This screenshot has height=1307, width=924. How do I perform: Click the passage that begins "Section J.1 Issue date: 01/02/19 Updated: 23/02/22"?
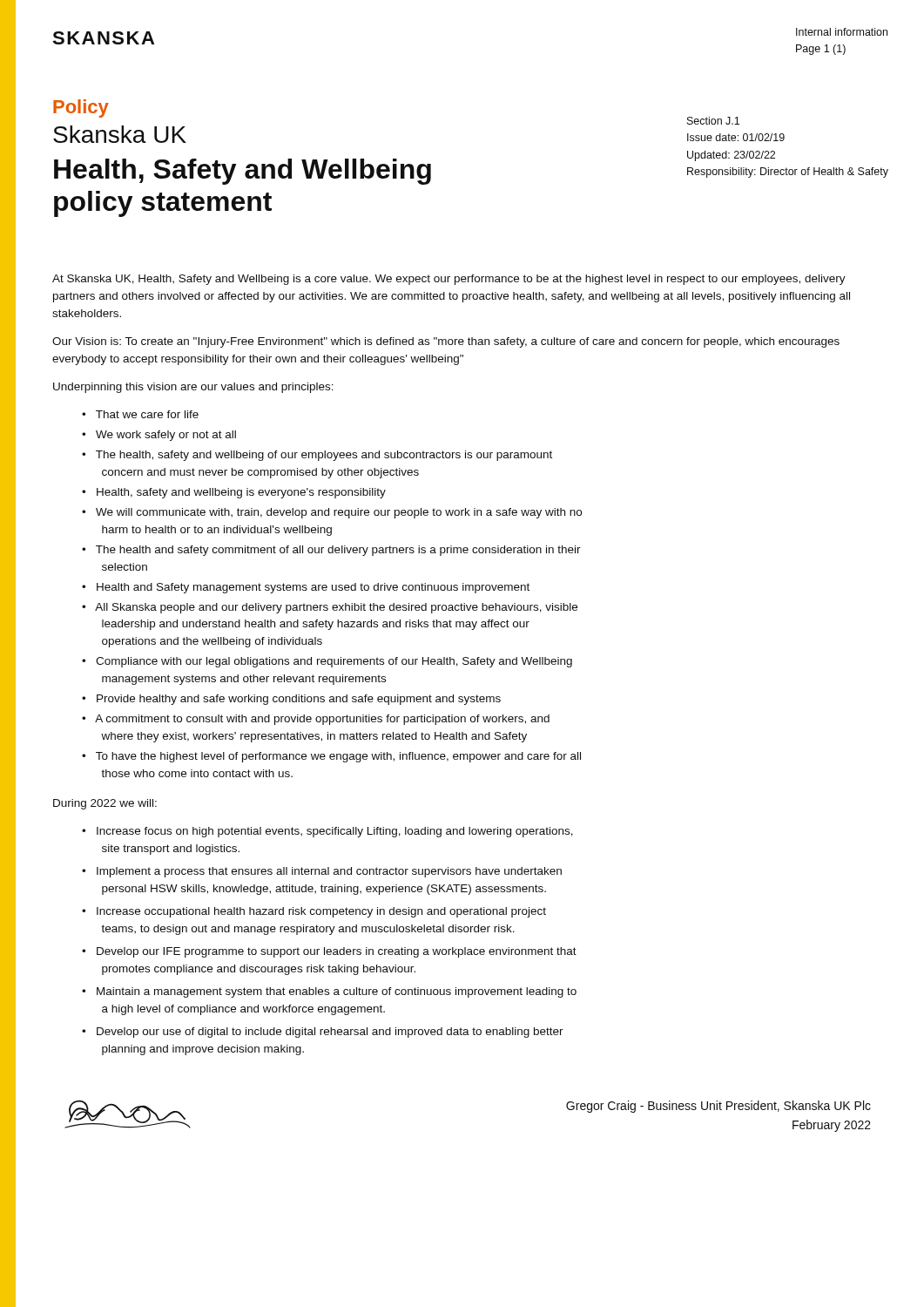point(787,146)
